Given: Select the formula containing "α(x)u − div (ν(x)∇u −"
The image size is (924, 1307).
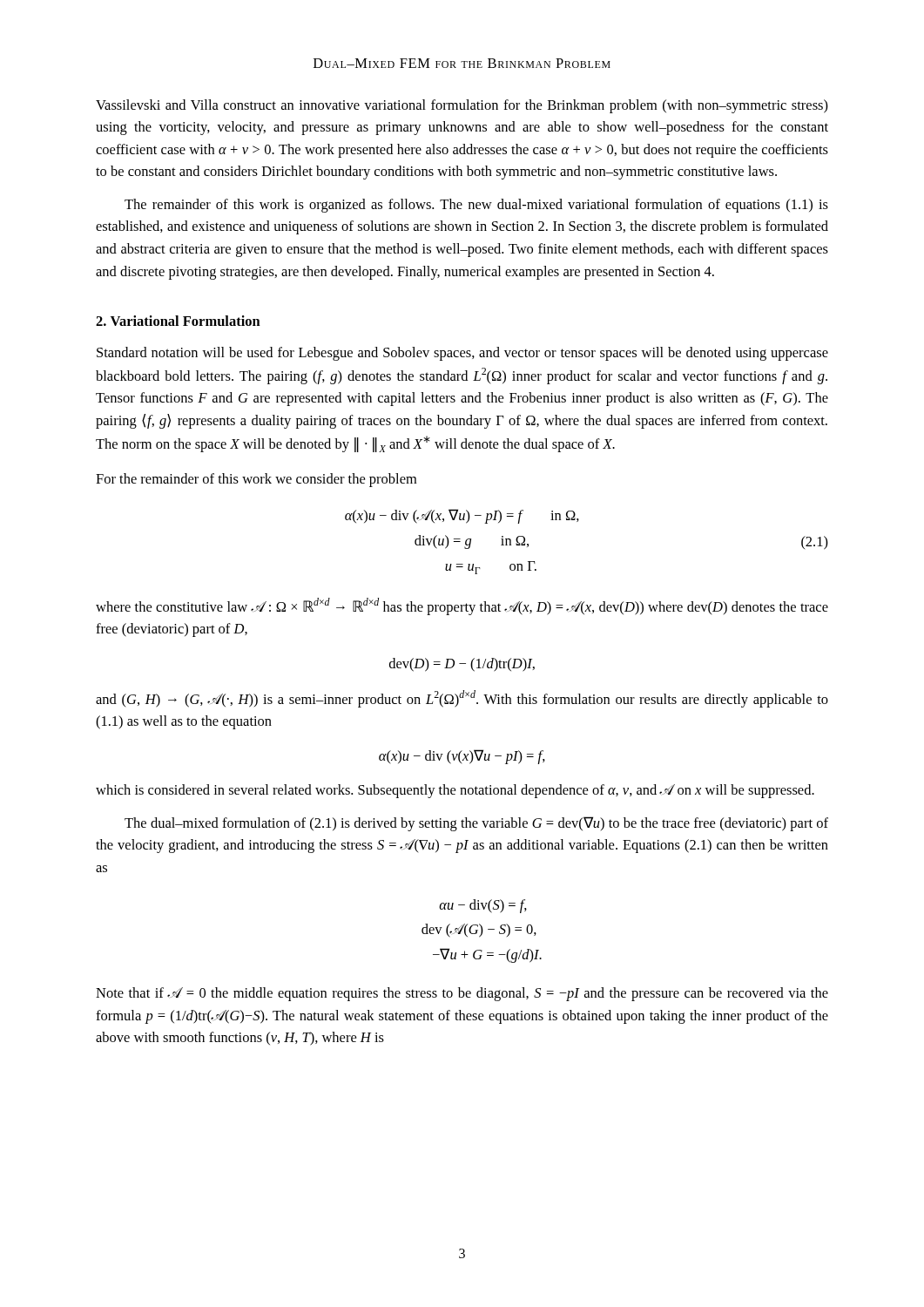Looking at the screenshot, I should 462,756.
